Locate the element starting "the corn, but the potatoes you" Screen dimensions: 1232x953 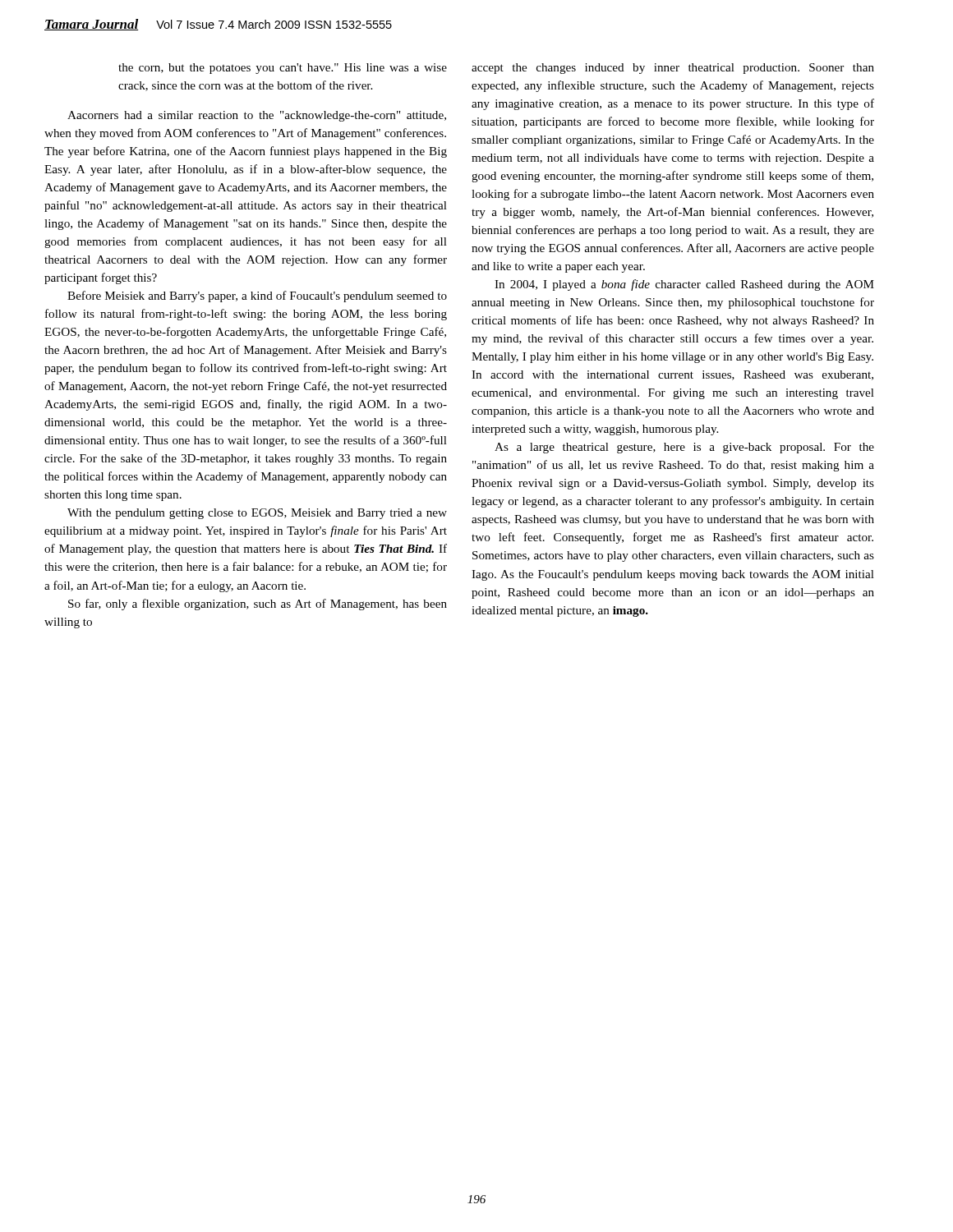coord(283,76)
